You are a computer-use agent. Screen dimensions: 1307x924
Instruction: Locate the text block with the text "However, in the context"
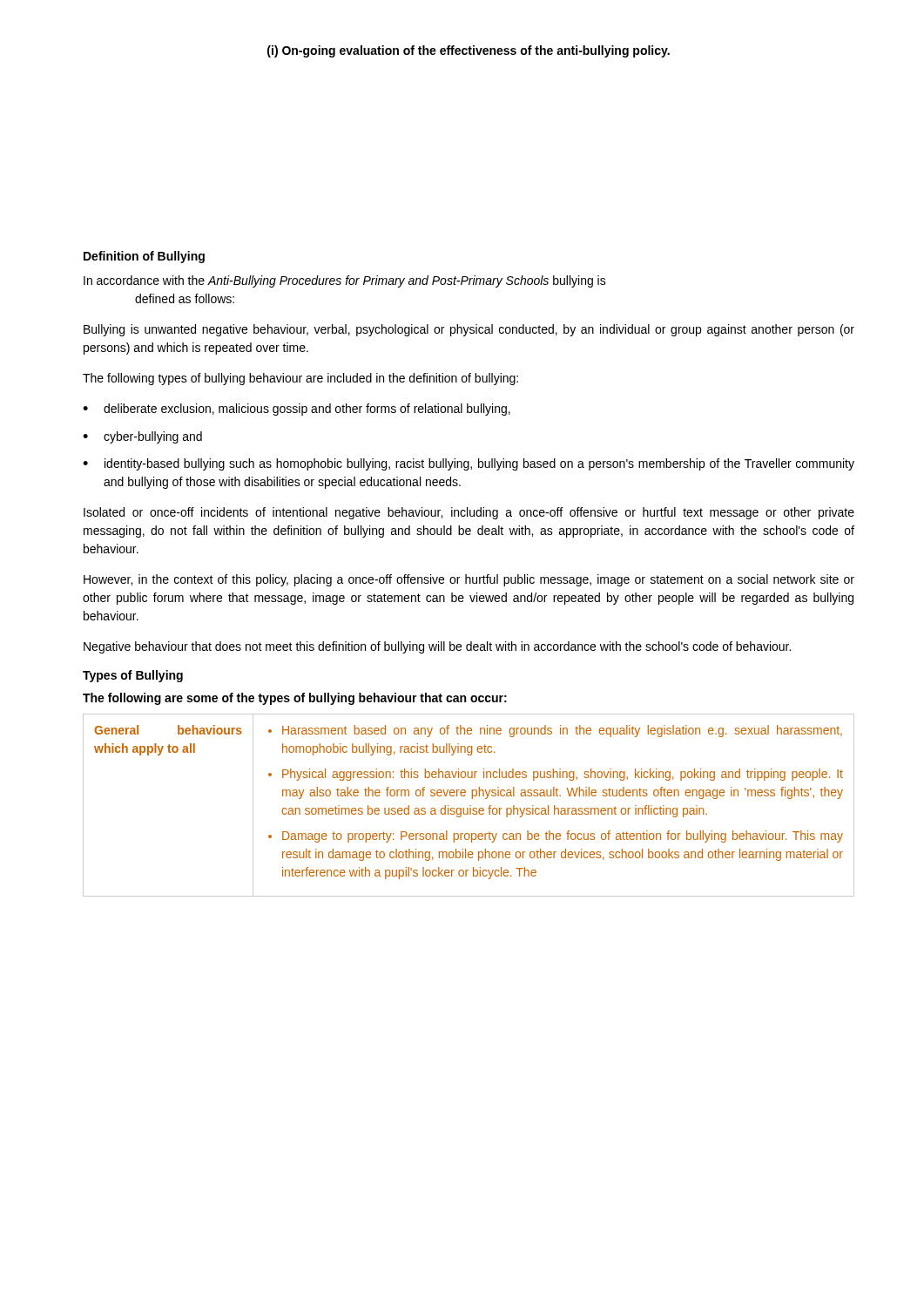[469, 598]
